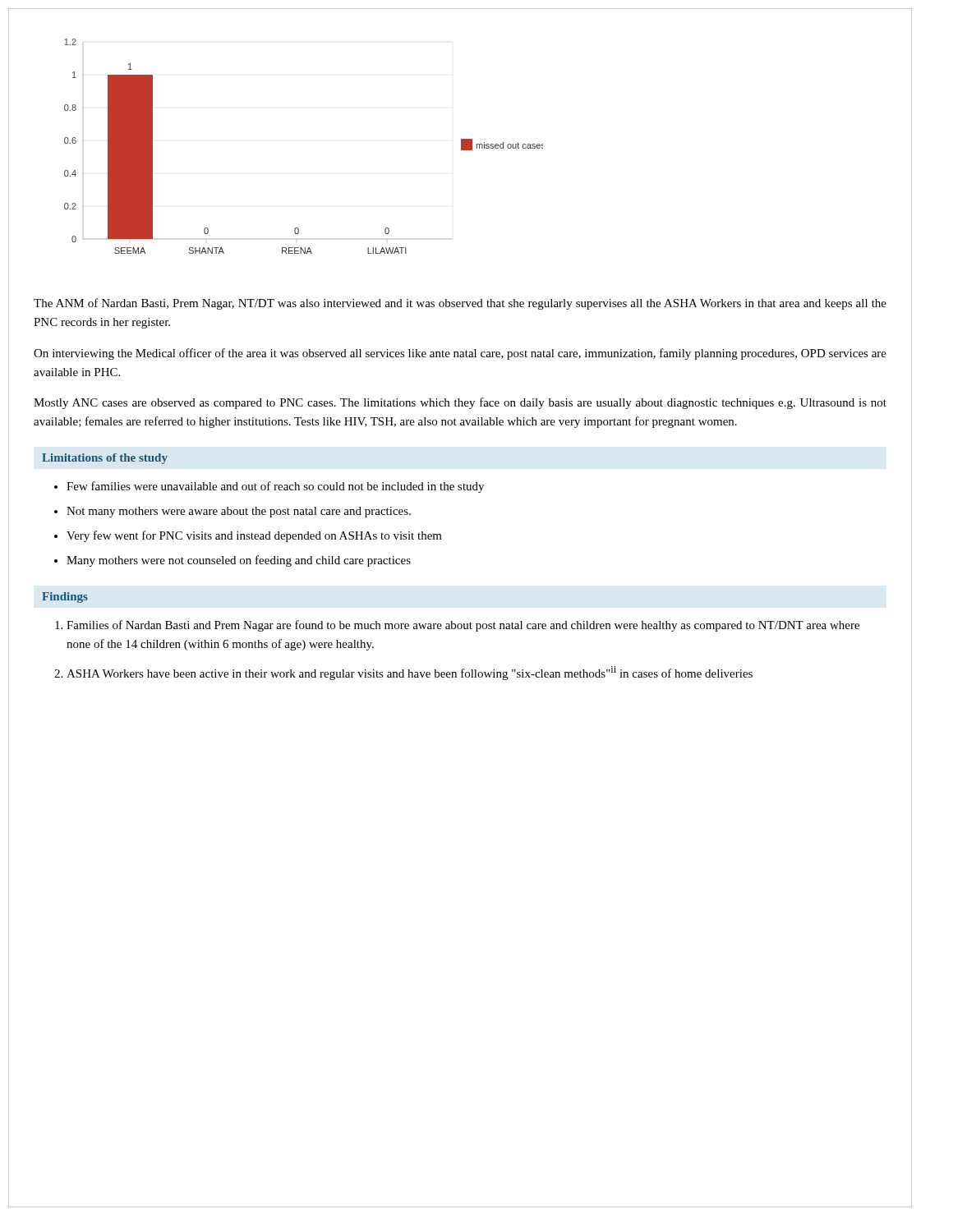
Task: Locate the section header with the text "Limitations of the"
Action: tap(105, 457)
